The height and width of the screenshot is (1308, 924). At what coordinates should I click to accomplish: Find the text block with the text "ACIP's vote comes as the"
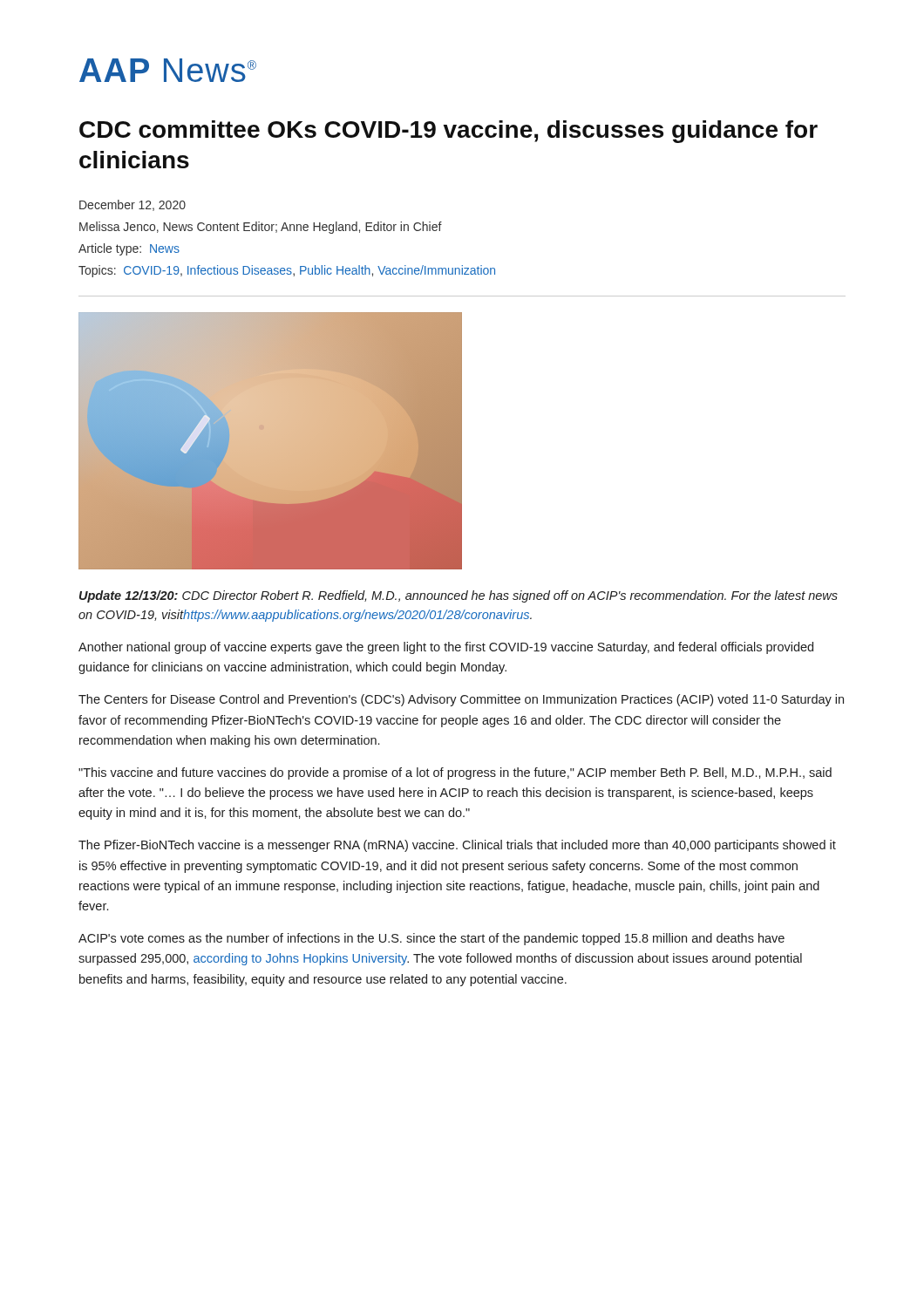click(440, 959)
